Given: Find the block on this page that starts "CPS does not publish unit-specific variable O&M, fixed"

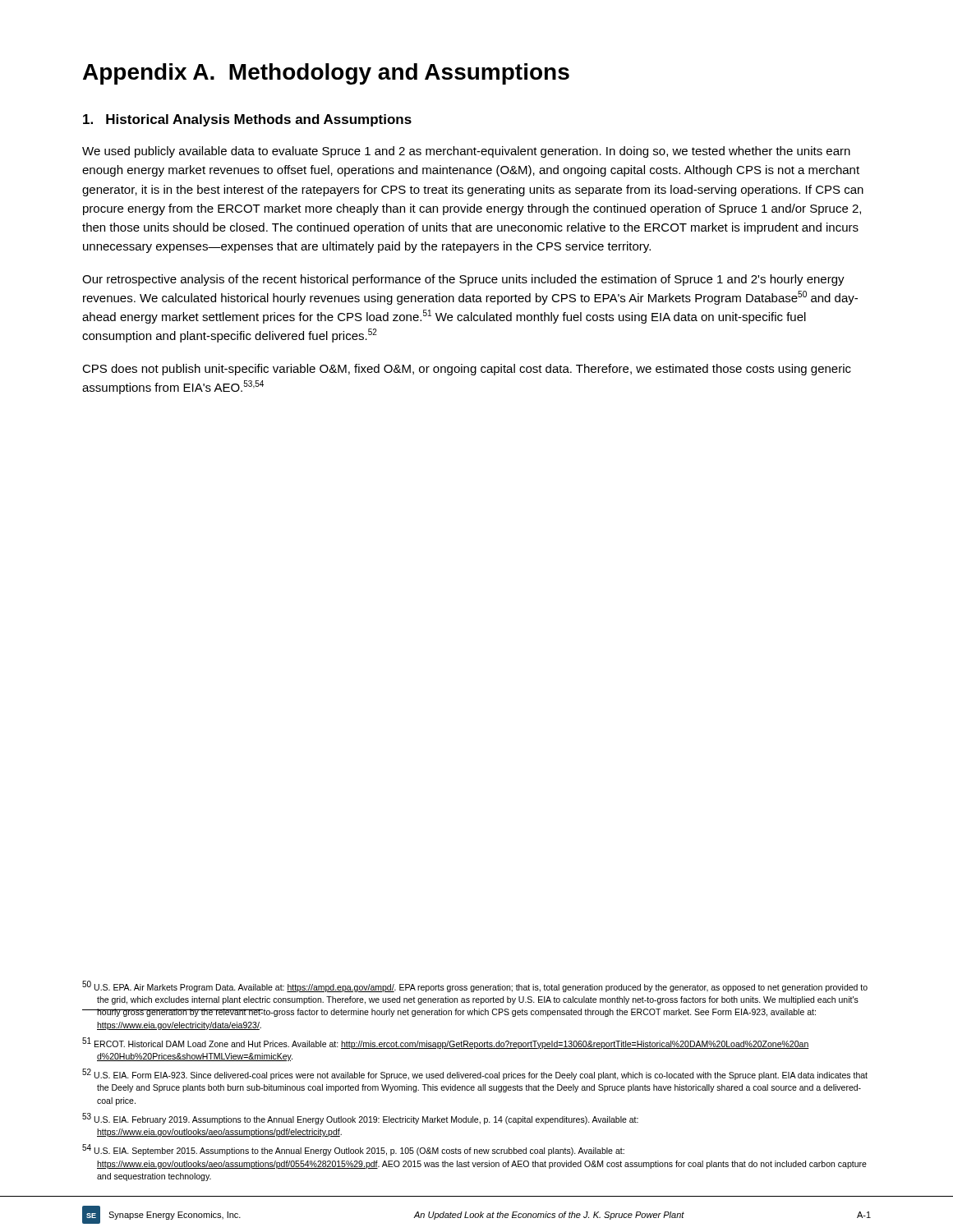Looking at the screenshot, I should (x=476, y=378).
